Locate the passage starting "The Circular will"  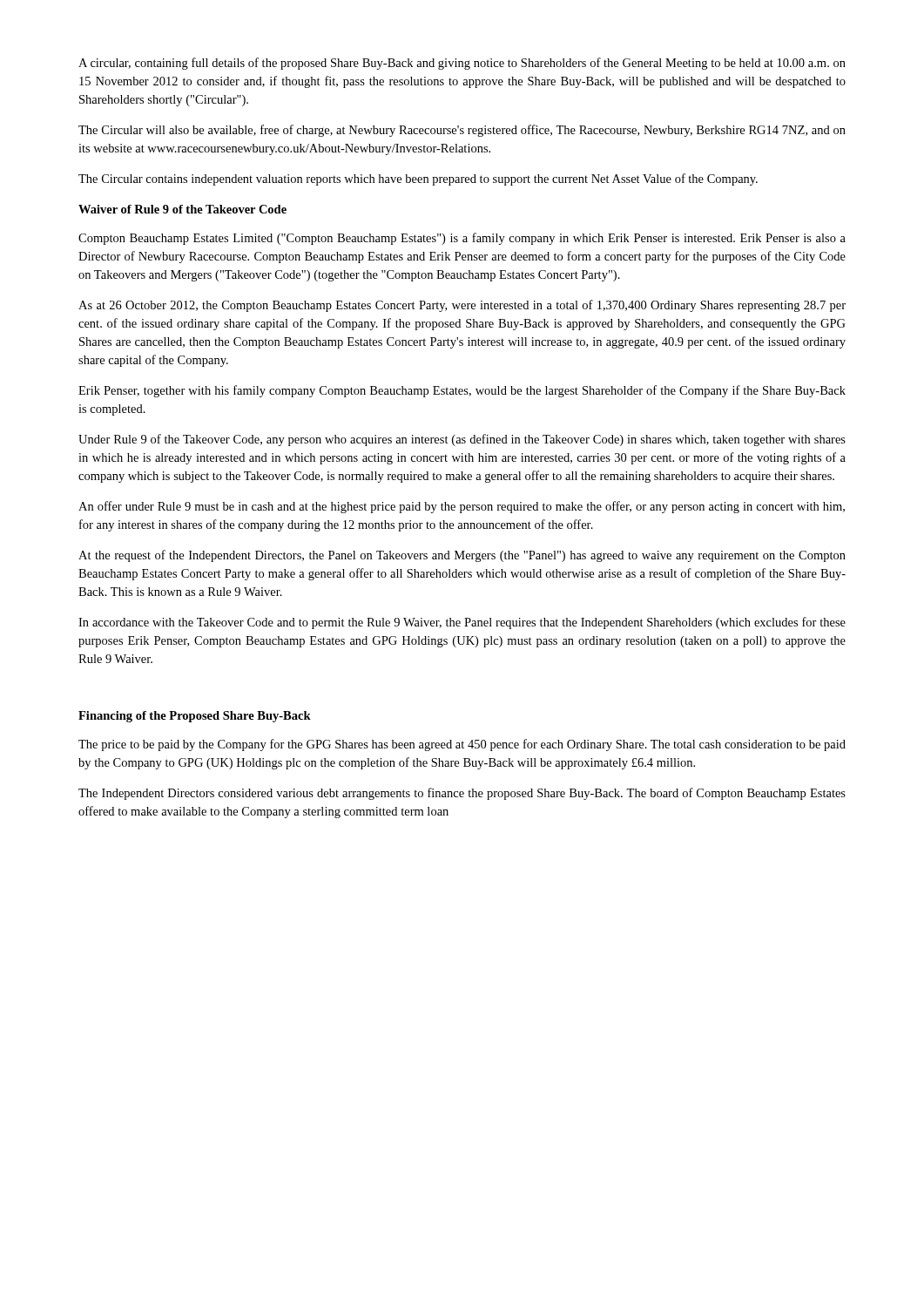click(462, 139)
